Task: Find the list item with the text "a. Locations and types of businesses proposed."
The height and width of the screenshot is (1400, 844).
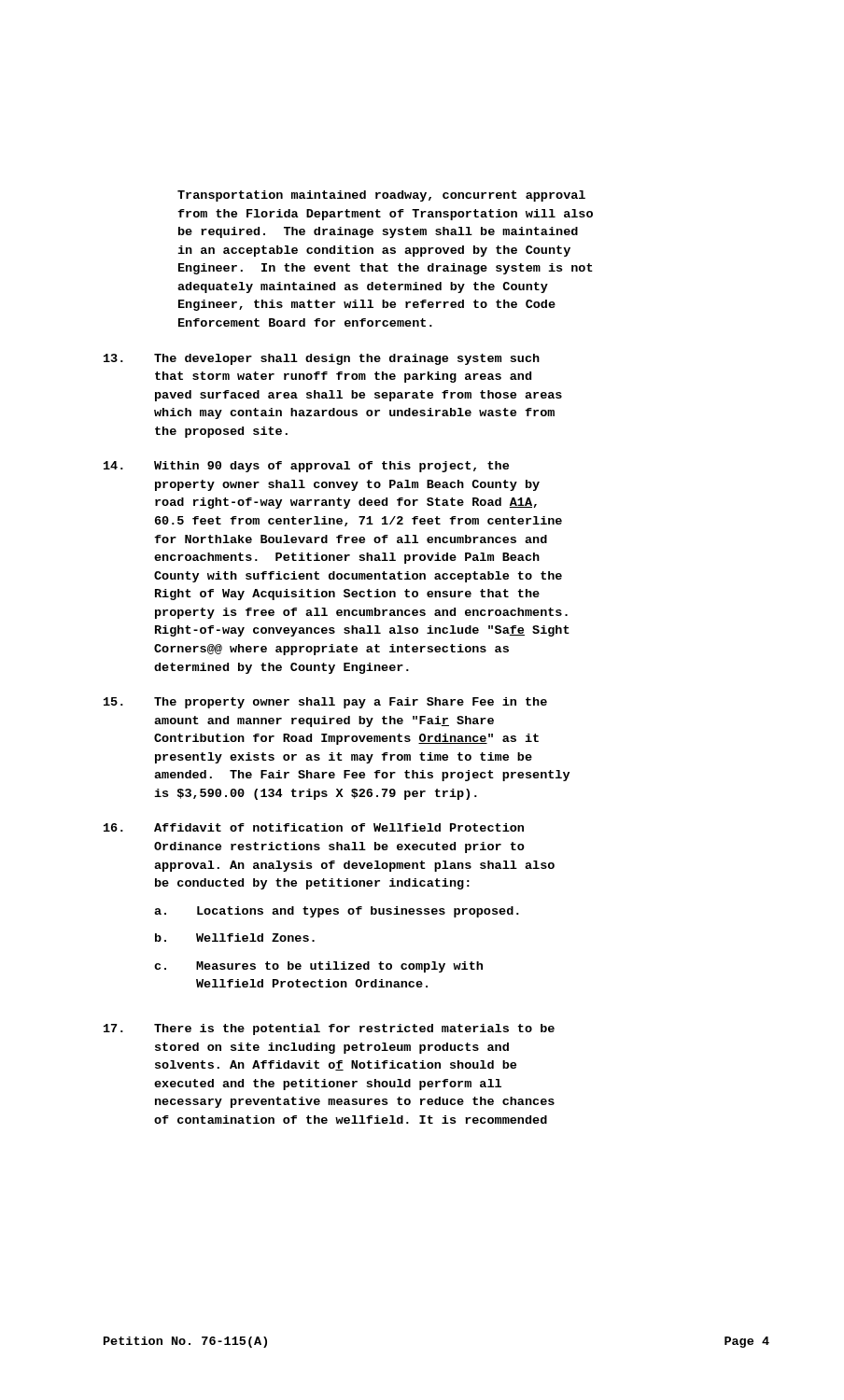Action: click(x=462, y=911)
